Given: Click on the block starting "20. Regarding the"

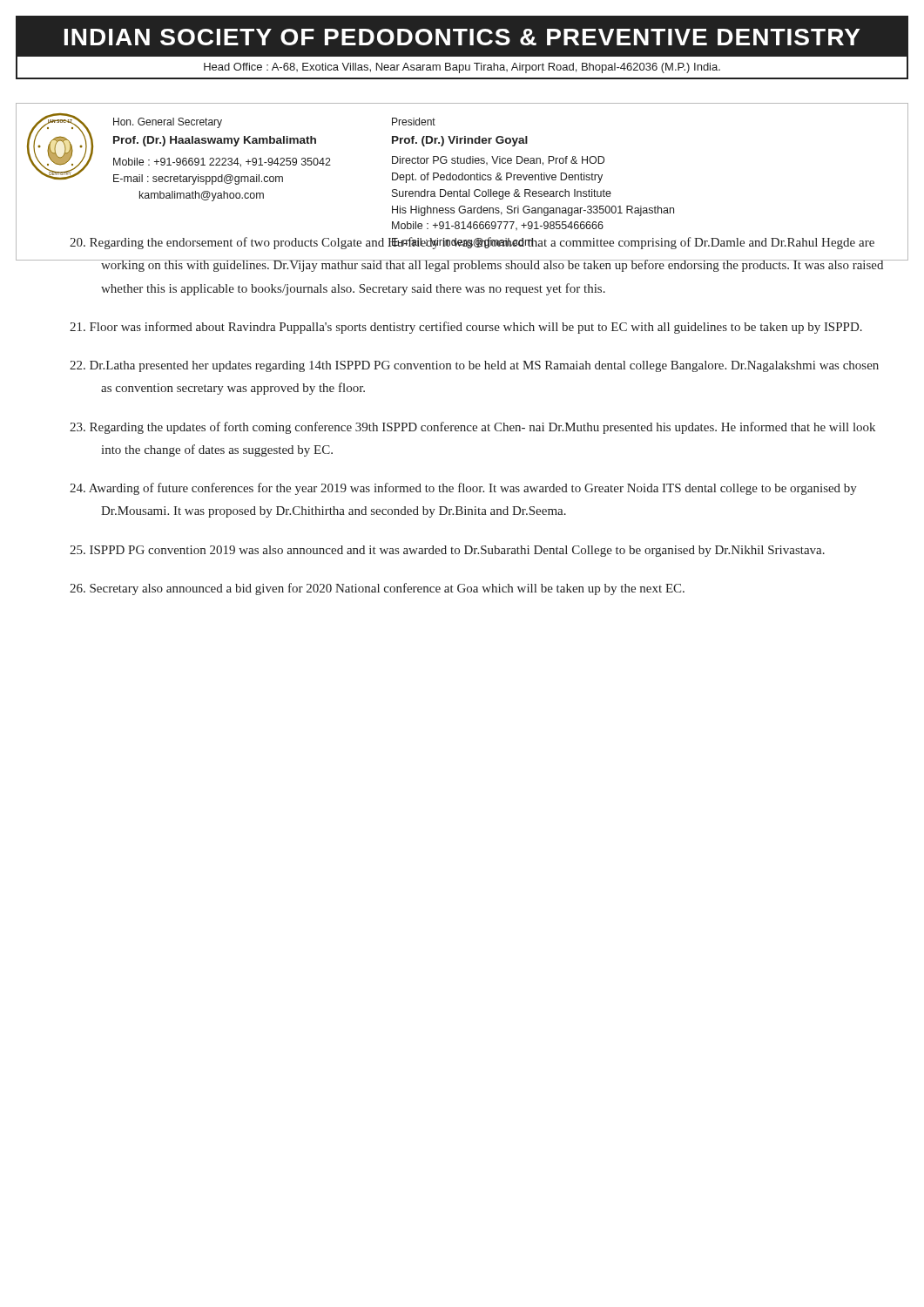Looking at the screenshot, I should 477,265.
